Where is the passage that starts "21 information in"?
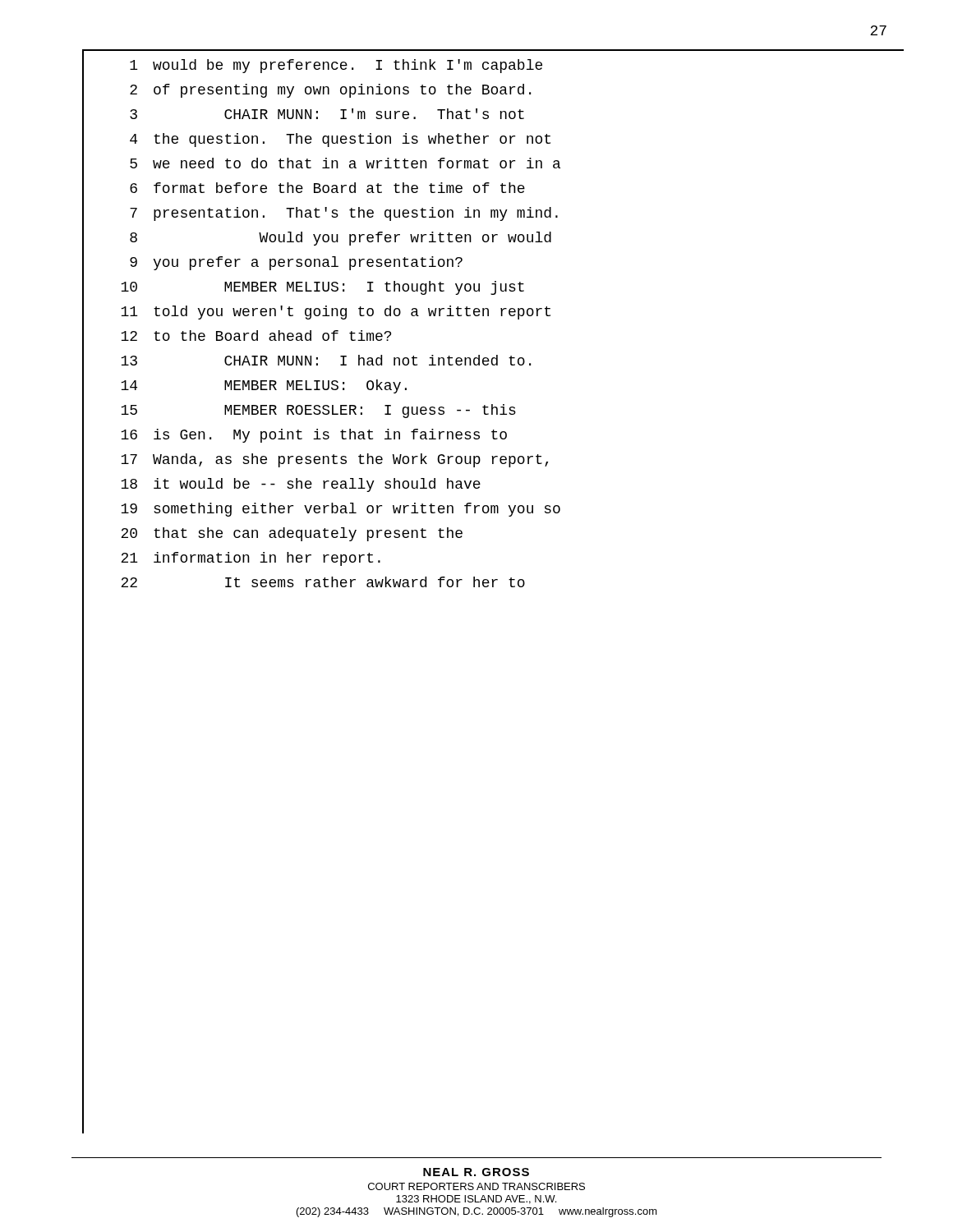Image resolution: width=953 pixels, height=1232 pixels. [241, 559]
